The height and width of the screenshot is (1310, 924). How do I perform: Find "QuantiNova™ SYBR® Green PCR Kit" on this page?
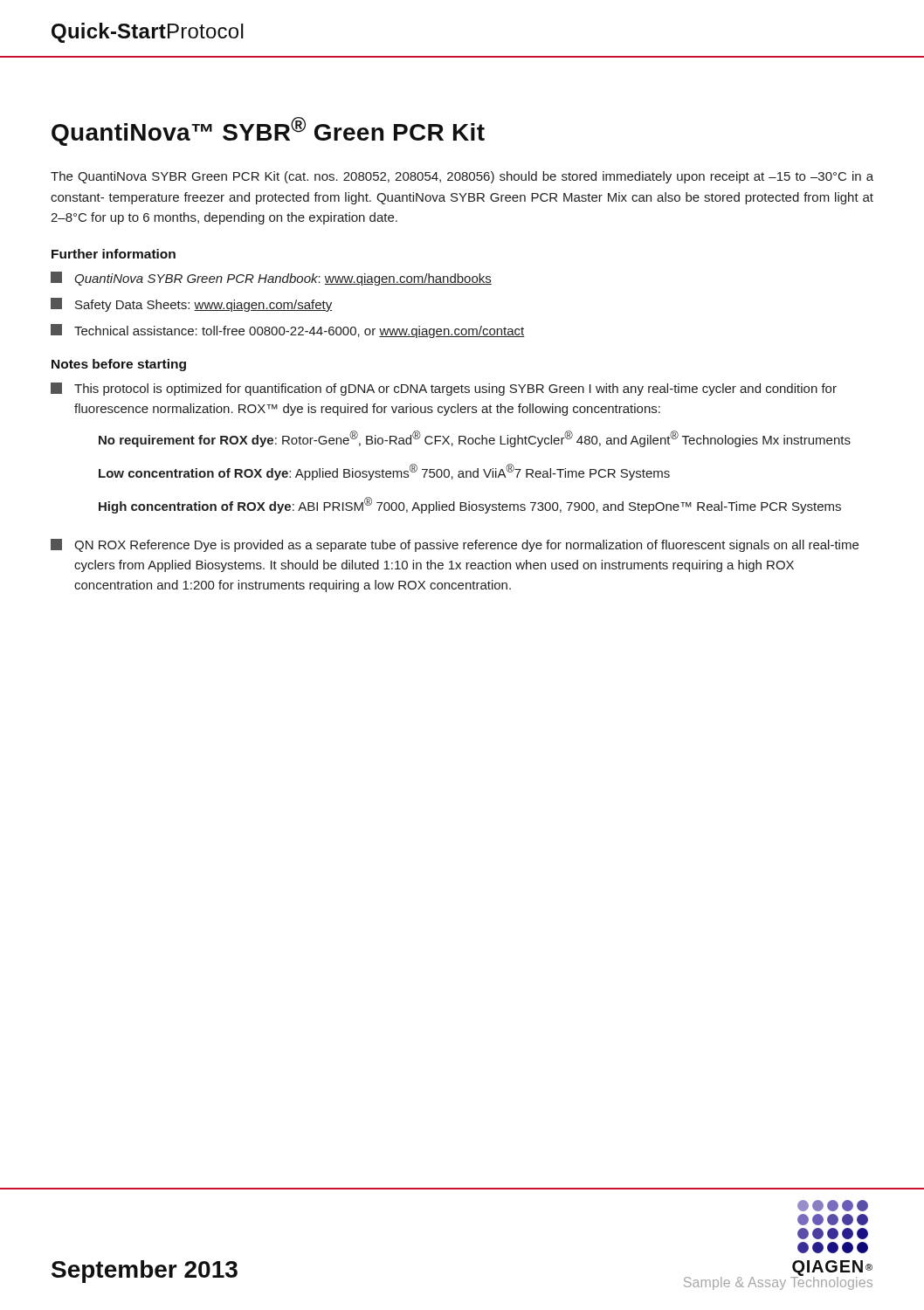tap(268, 130)
